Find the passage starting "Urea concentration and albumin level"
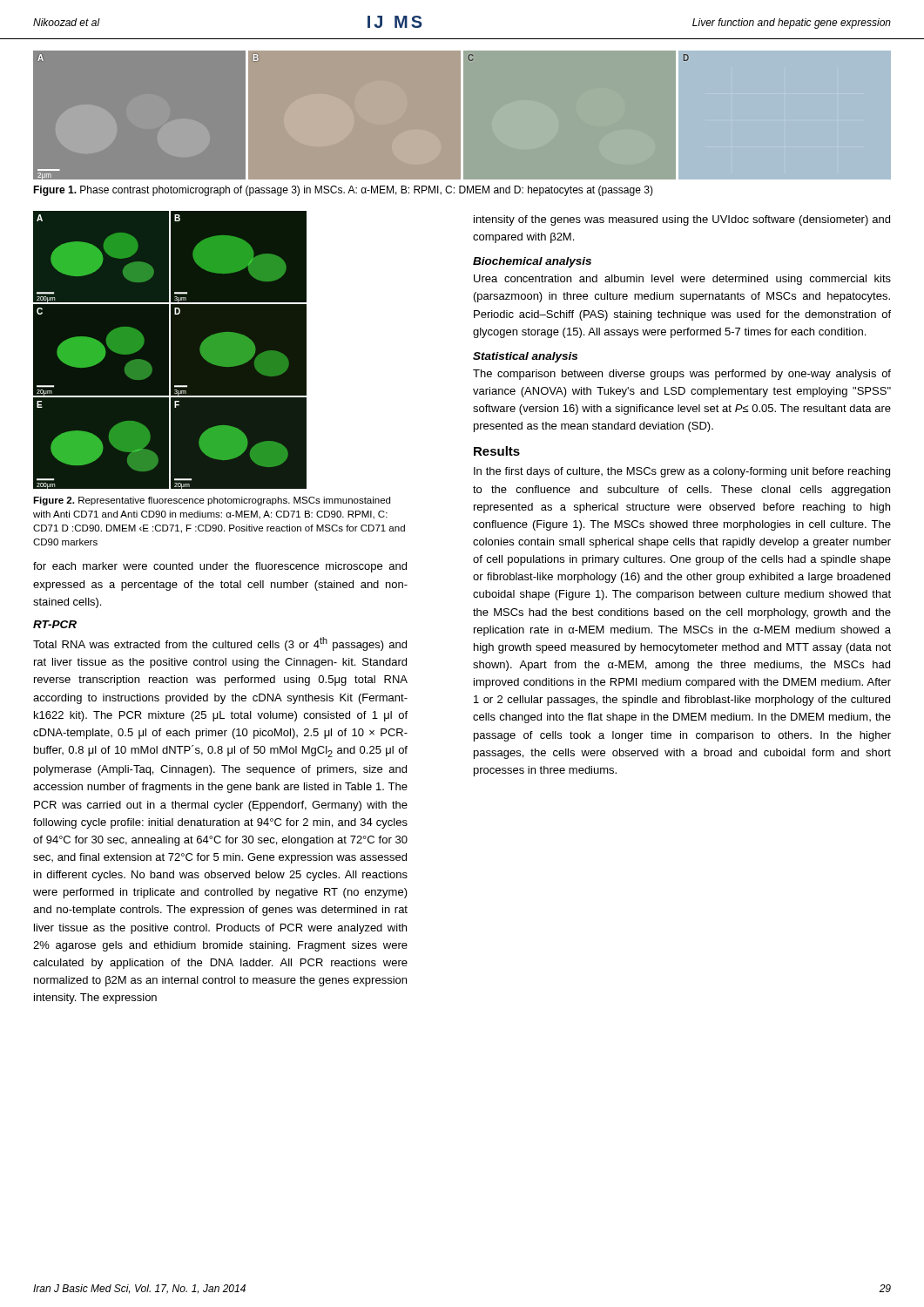The height and width of the screenshot is (1307, 924). coord(682,305)
